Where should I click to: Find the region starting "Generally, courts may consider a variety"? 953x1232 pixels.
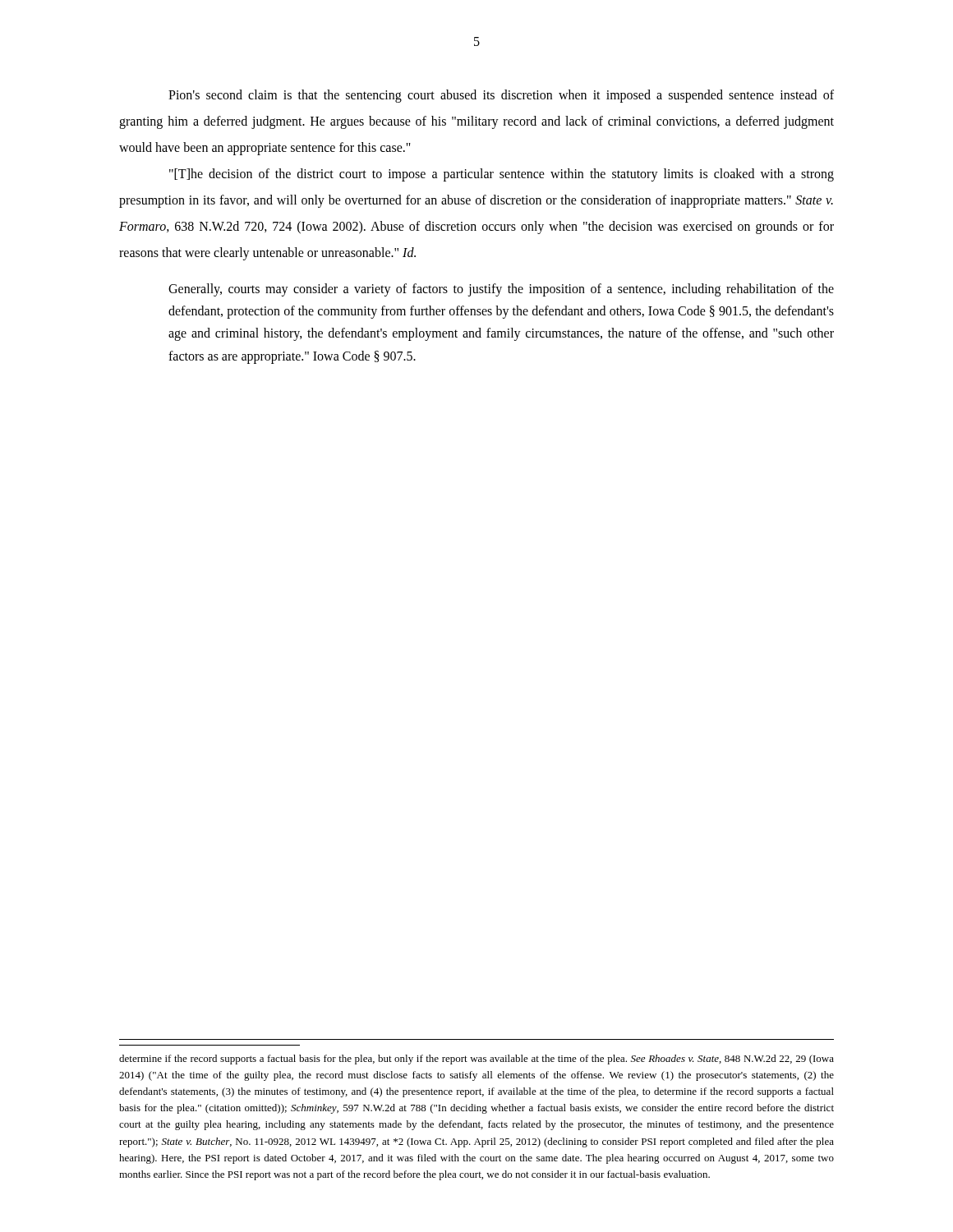point(501,322)
